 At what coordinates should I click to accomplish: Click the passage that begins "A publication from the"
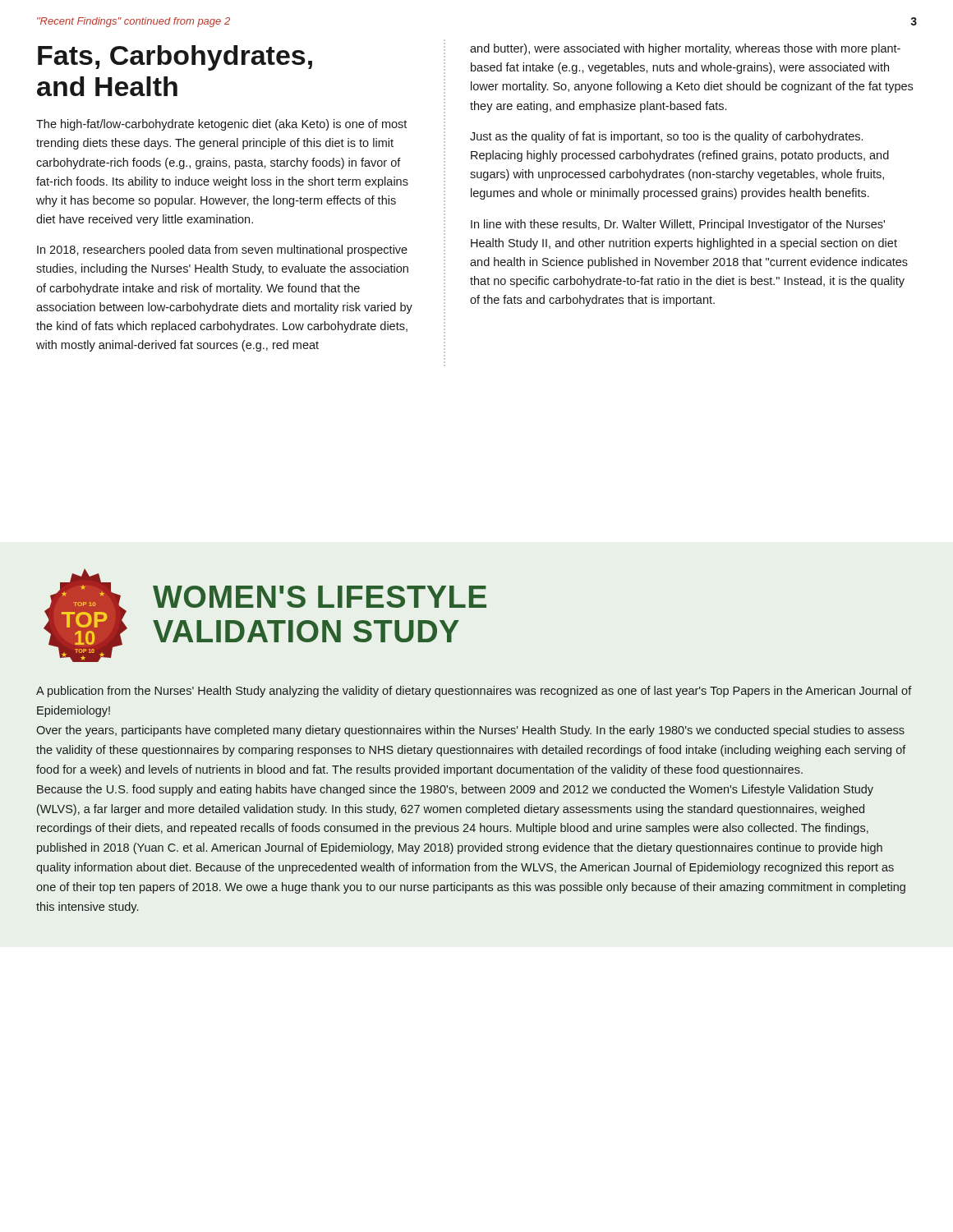coord(476,701)
